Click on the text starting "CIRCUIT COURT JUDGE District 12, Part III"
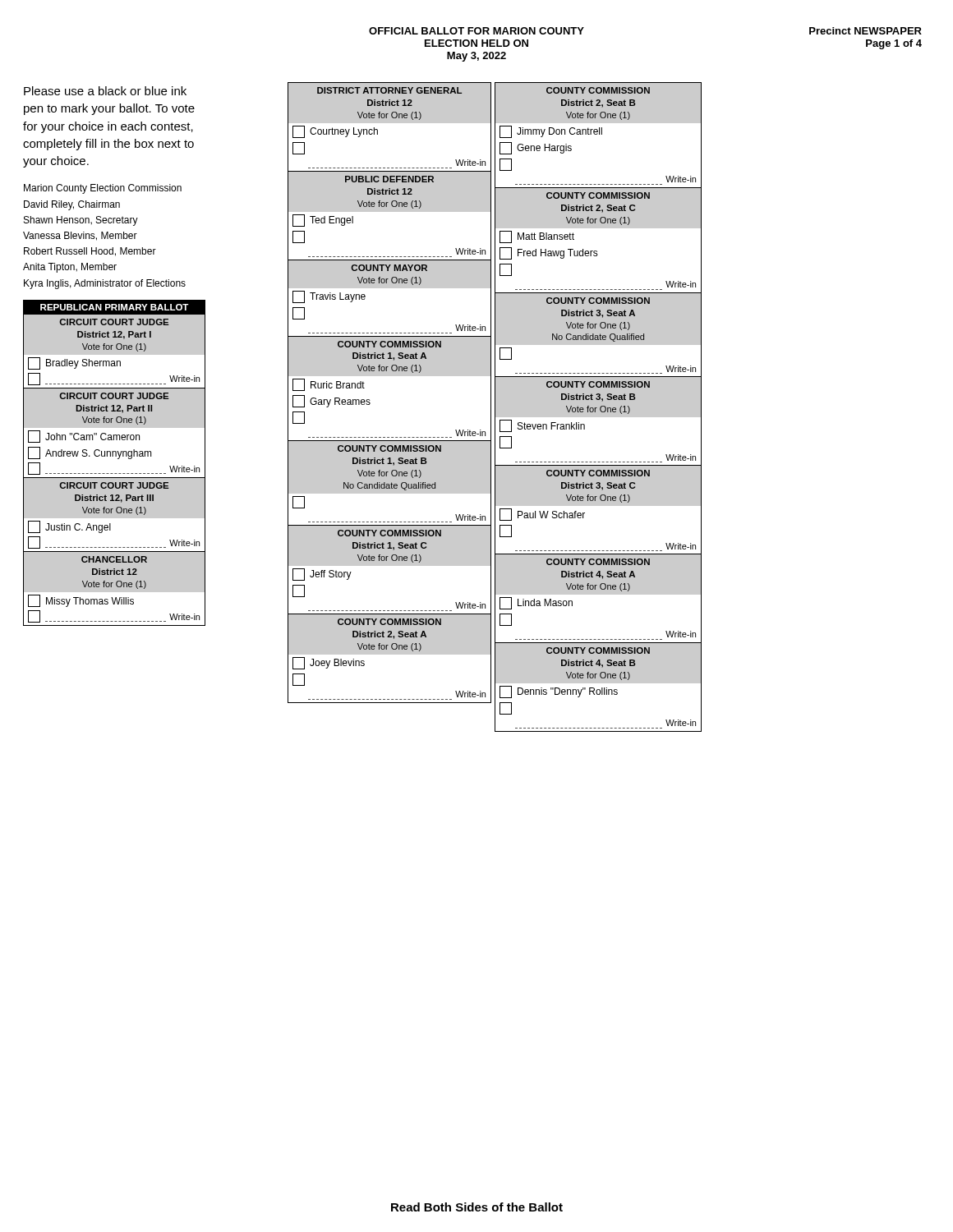This screenshot has height=1232, width=953. [x=114, y=515]
